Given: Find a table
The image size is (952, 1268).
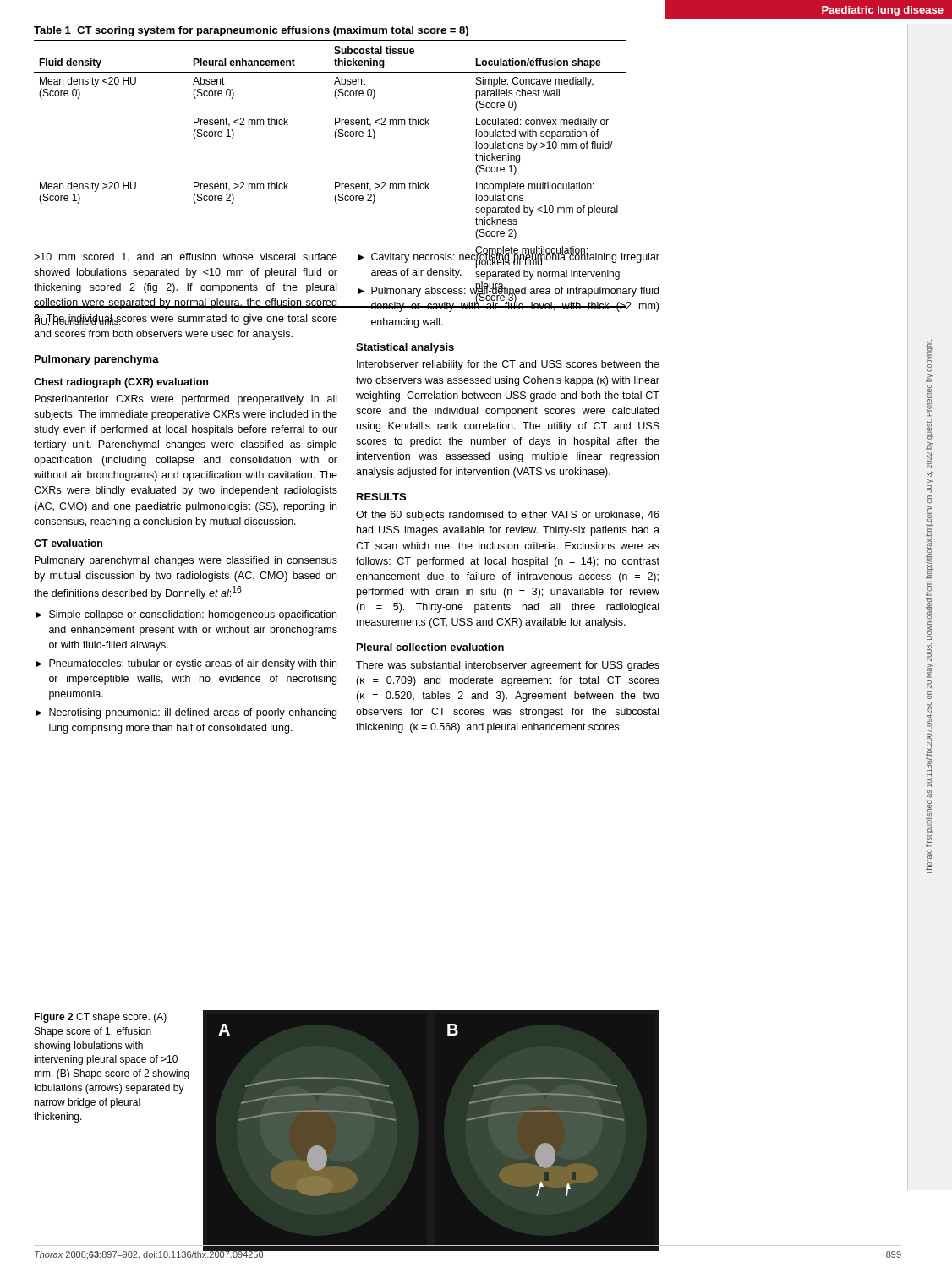Looking at the screenshot, I should pos(330,166).
